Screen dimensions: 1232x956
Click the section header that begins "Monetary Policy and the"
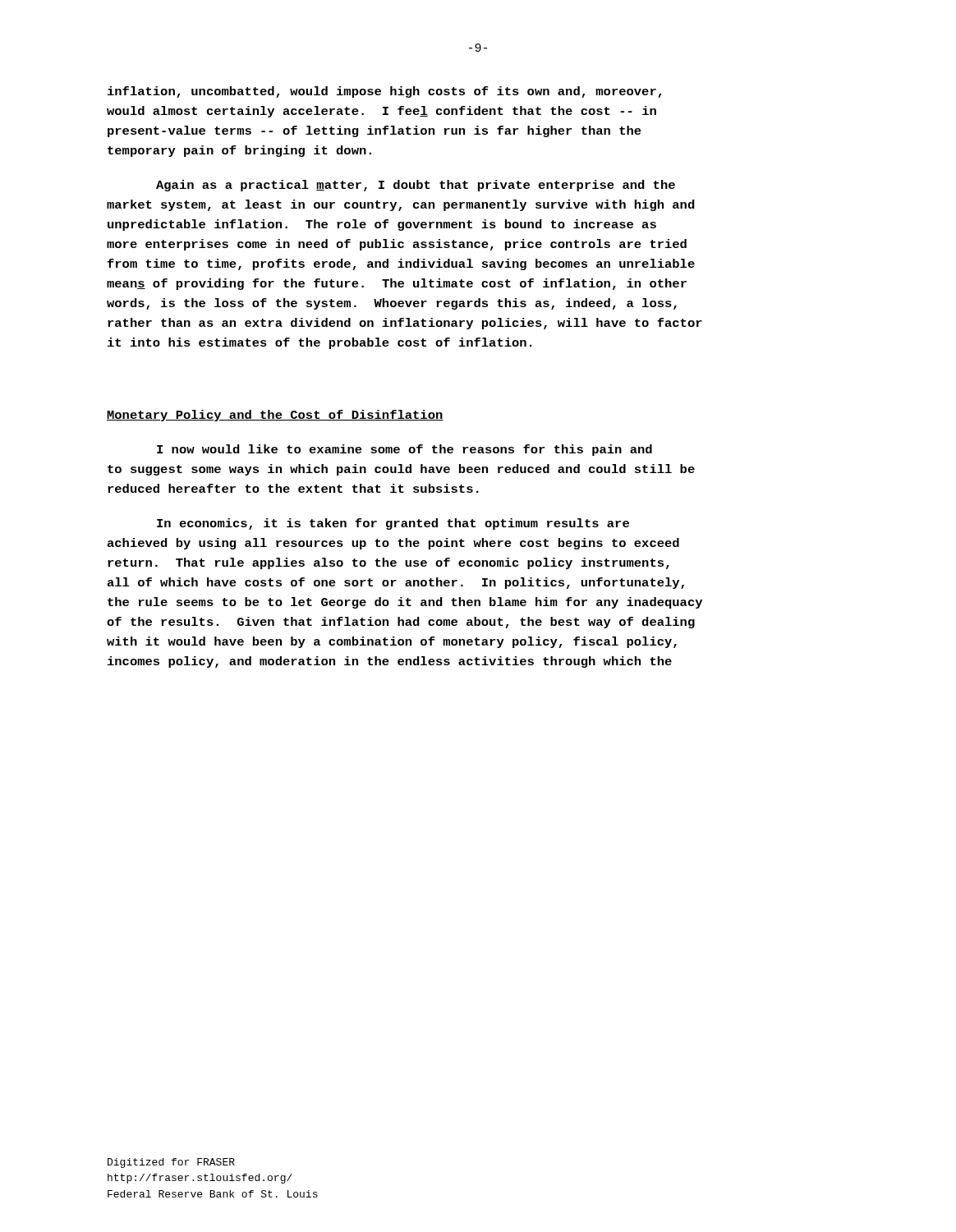pos(275,416)
